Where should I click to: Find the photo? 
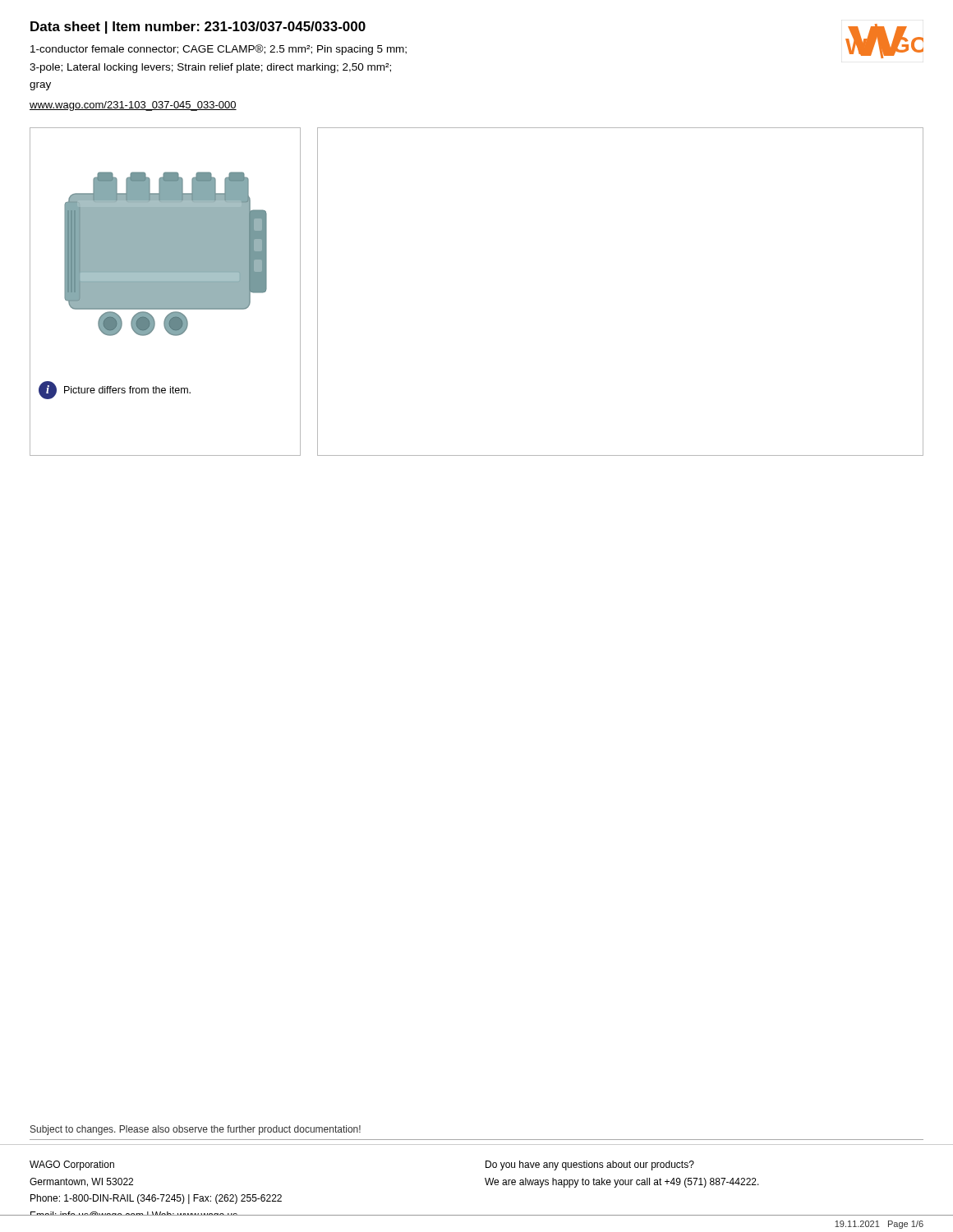(165, 292)
